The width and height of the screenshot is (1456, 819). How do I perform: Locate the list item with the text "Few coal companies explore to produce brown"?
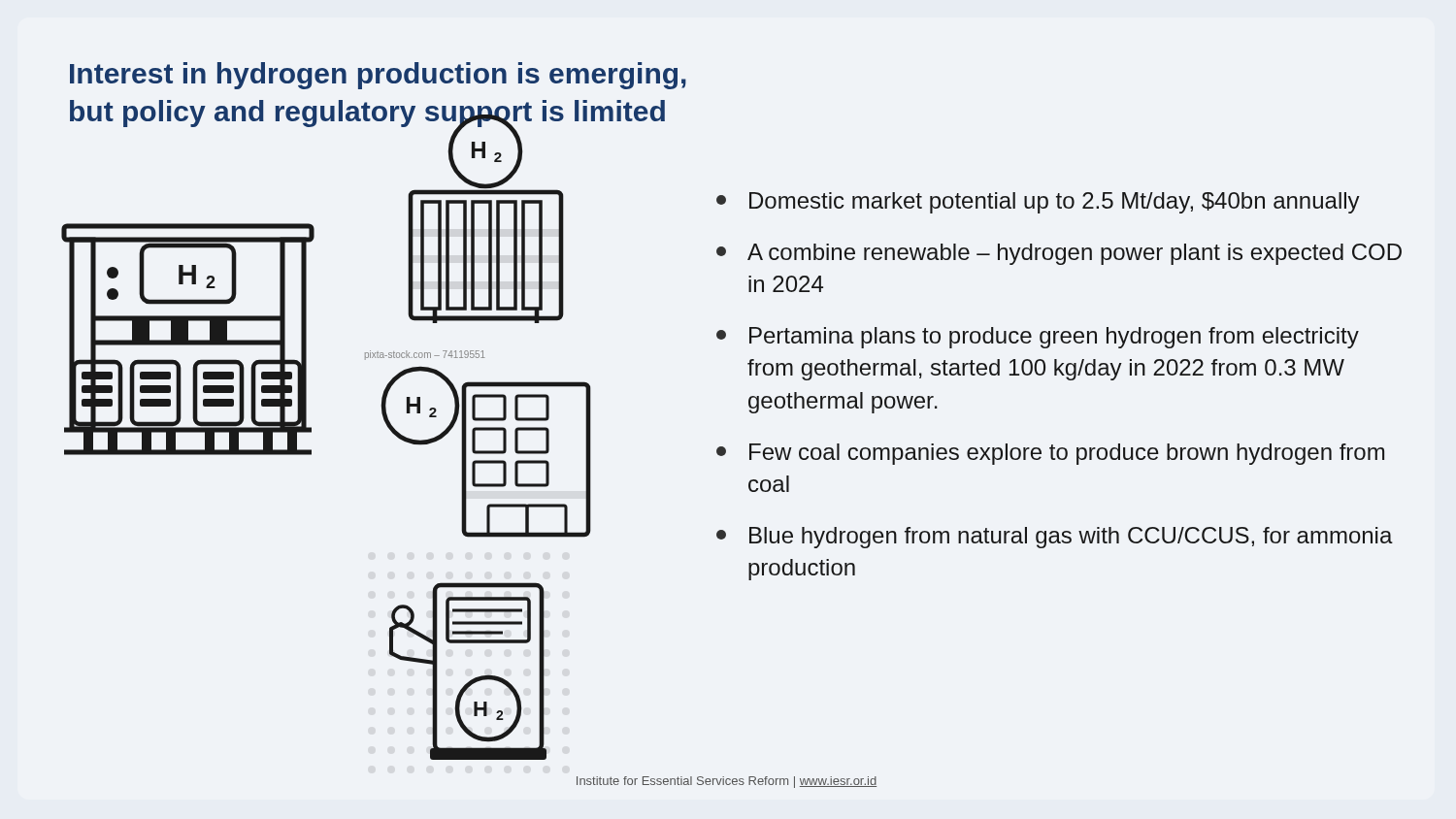(x=1061, y=467)
